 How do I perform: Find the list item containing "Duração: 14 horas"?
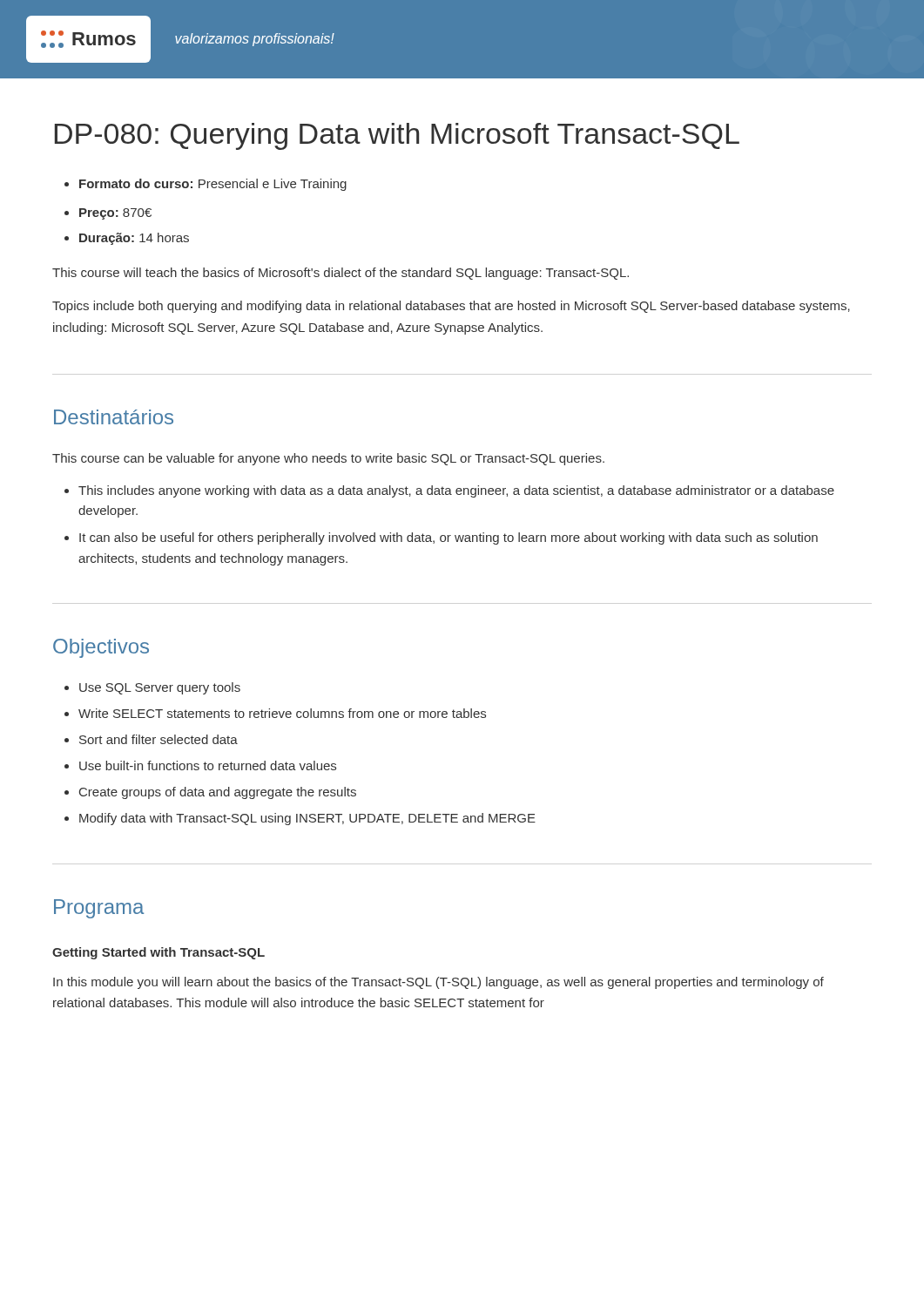pos(134,239)
